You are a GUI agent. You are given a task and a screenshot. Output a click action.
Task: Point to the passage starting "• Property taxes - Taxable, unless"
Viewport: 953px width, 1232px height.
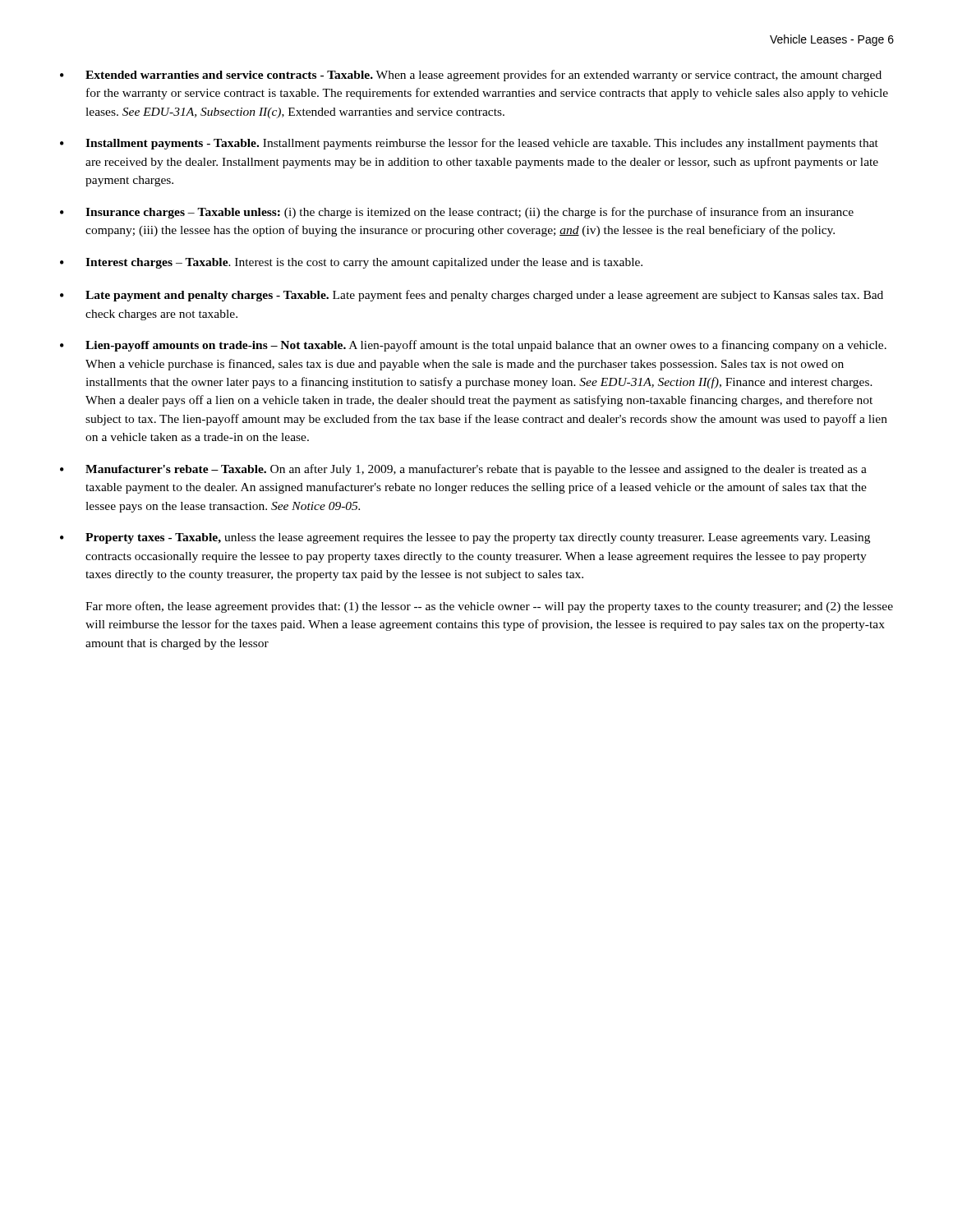point(476,556)
